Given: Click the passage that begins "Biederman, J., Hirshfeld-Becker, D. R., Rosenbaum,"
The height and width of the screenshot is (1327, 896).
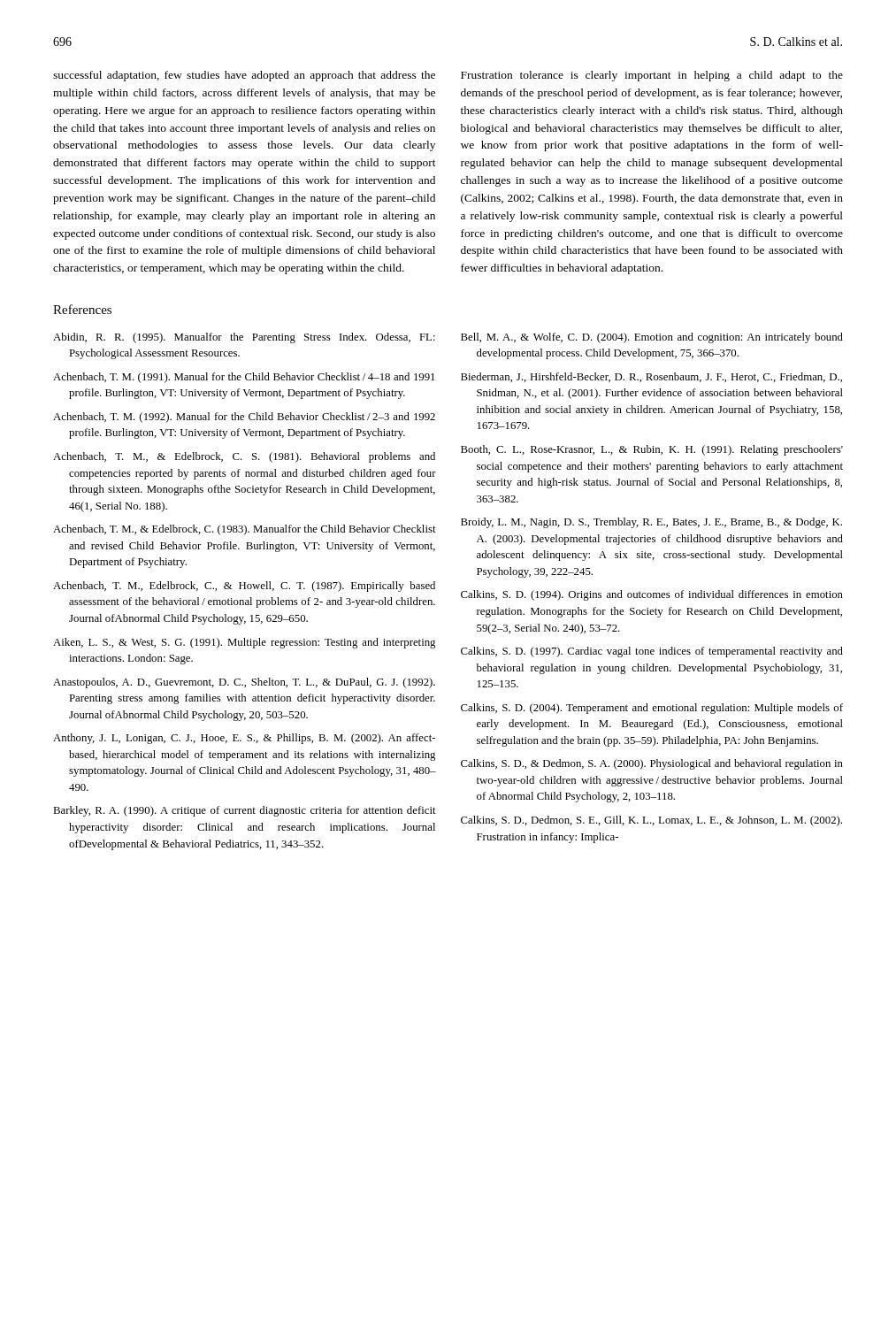Looking at the screenshot, I should tap(652, 401).
